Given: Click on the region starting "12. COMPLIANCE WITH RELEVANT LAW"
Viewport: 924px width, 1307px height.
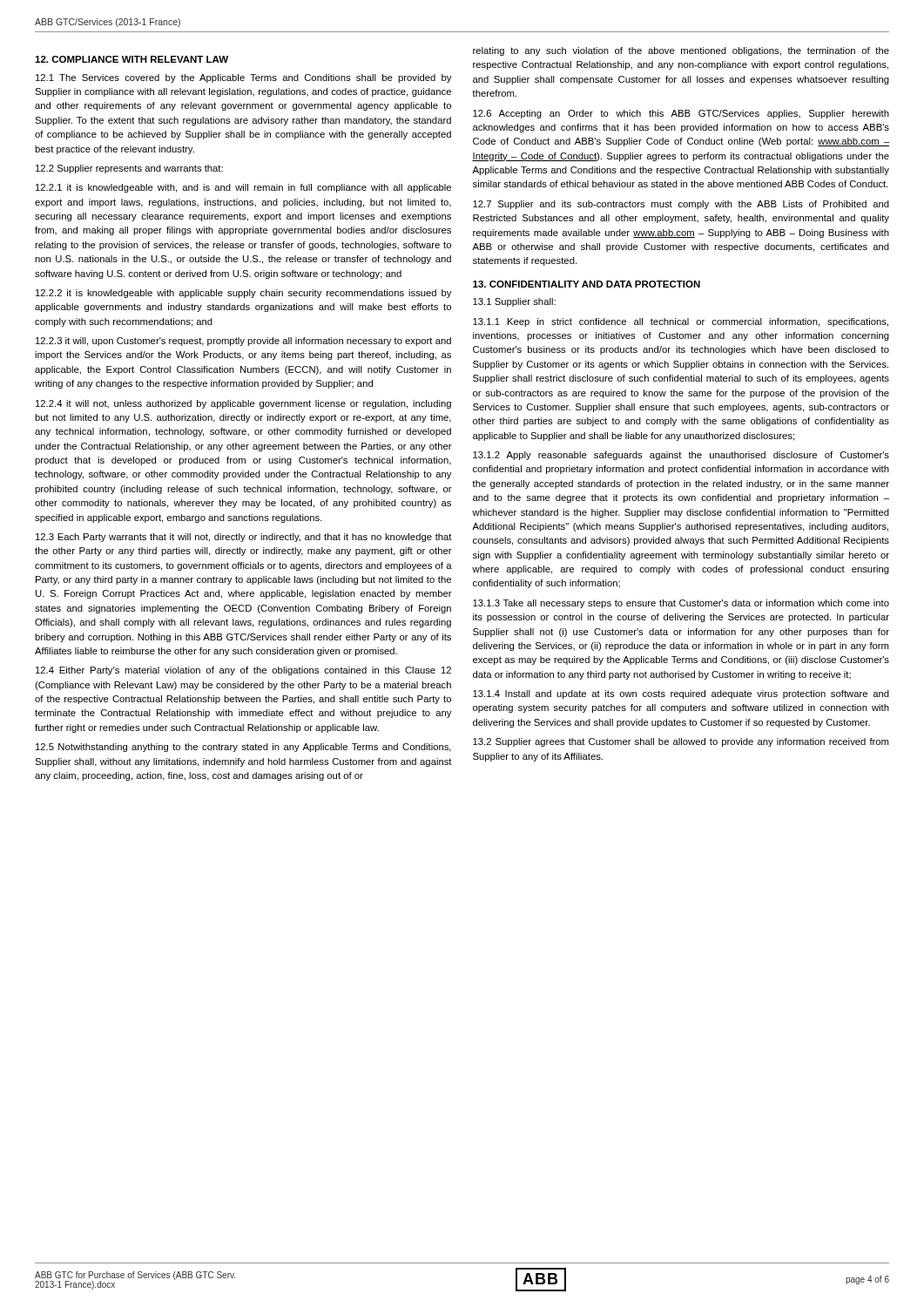Looking at the screenshot, I should coord(132,59).
